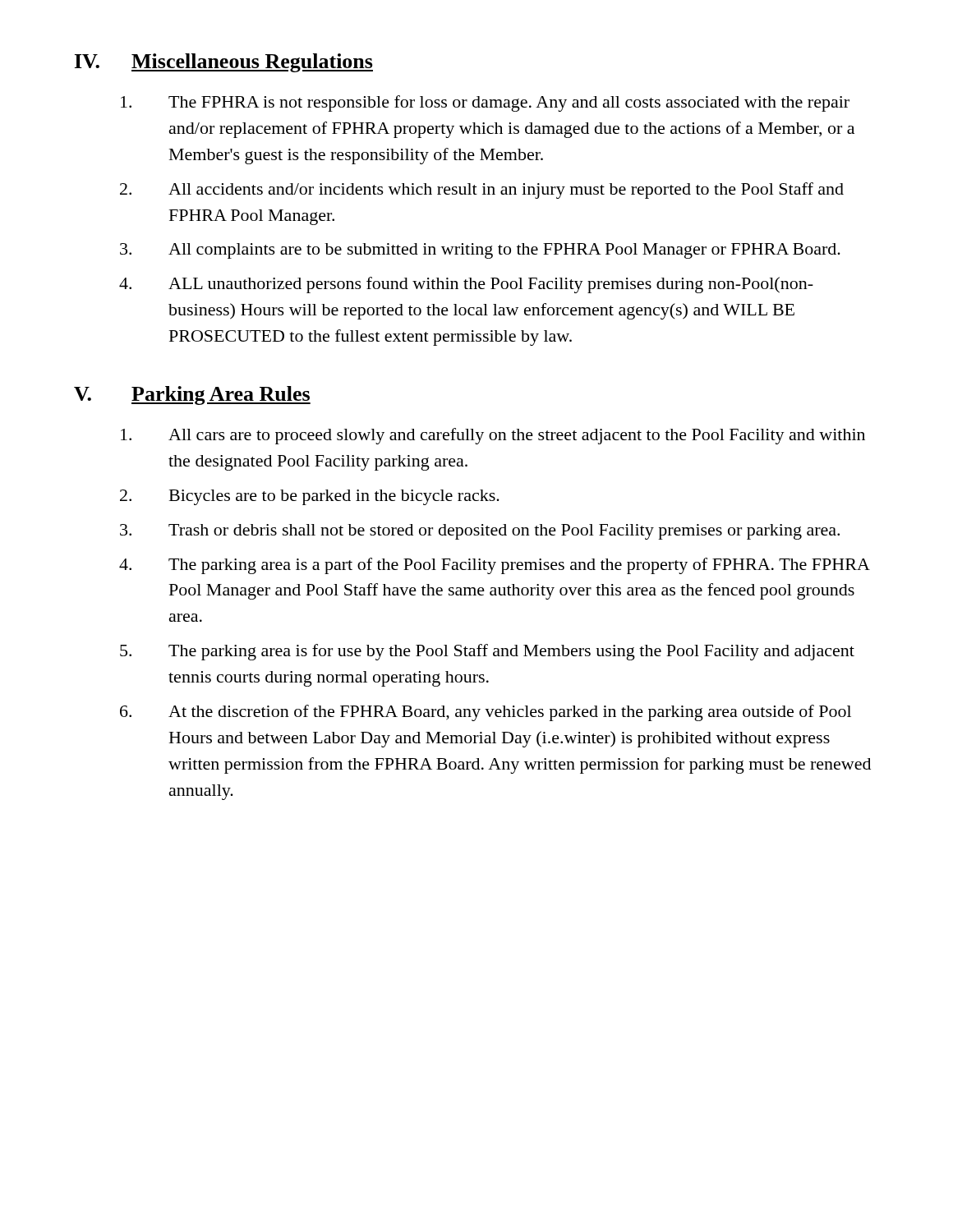Viewport: 953px width, 1232px height.
Task: Point to the block beginning "4. ALL unauthorized persons found within"
Action: (476, 310)
